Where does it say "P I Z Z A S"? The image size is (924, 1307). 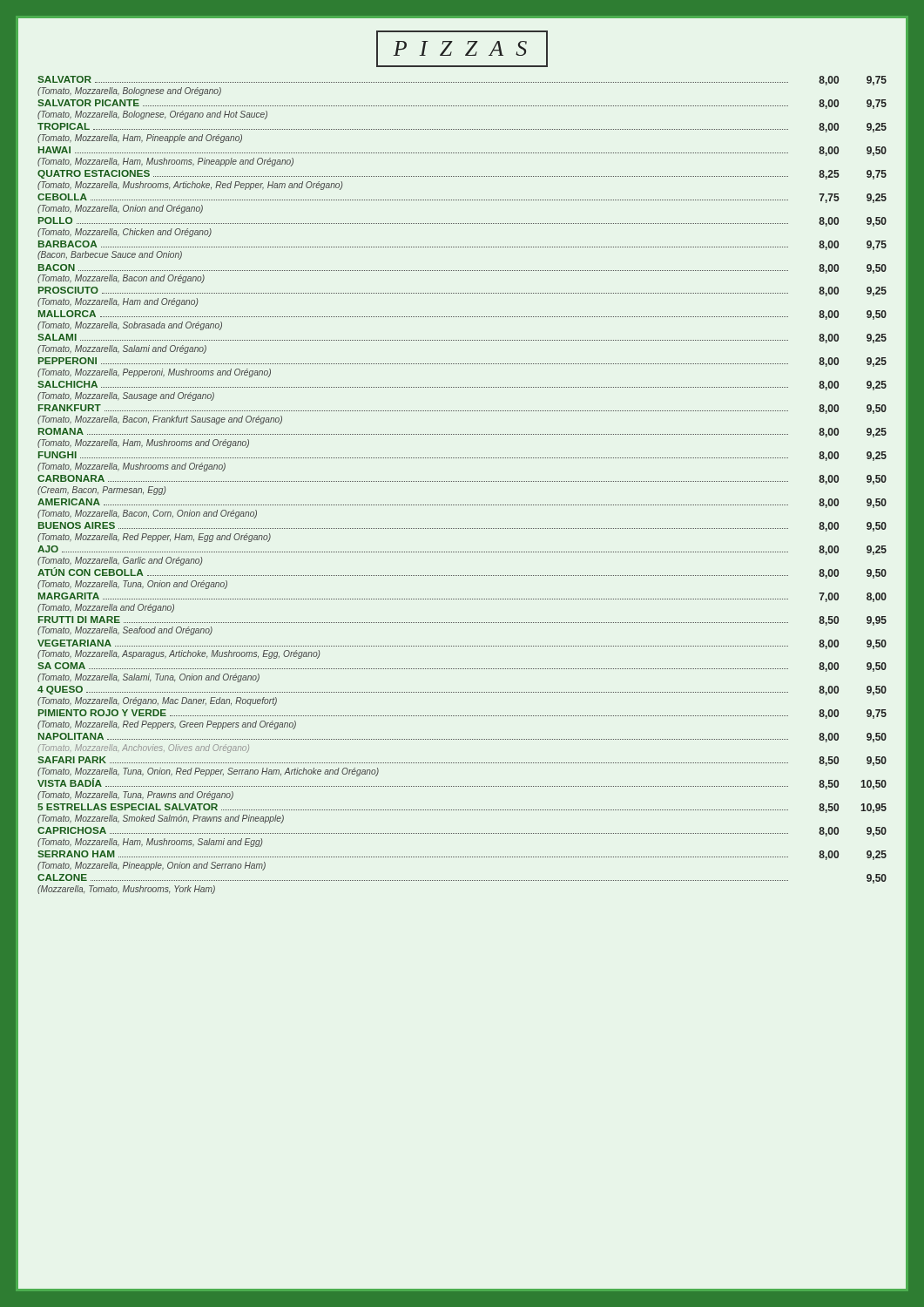(x=462, y=49)
